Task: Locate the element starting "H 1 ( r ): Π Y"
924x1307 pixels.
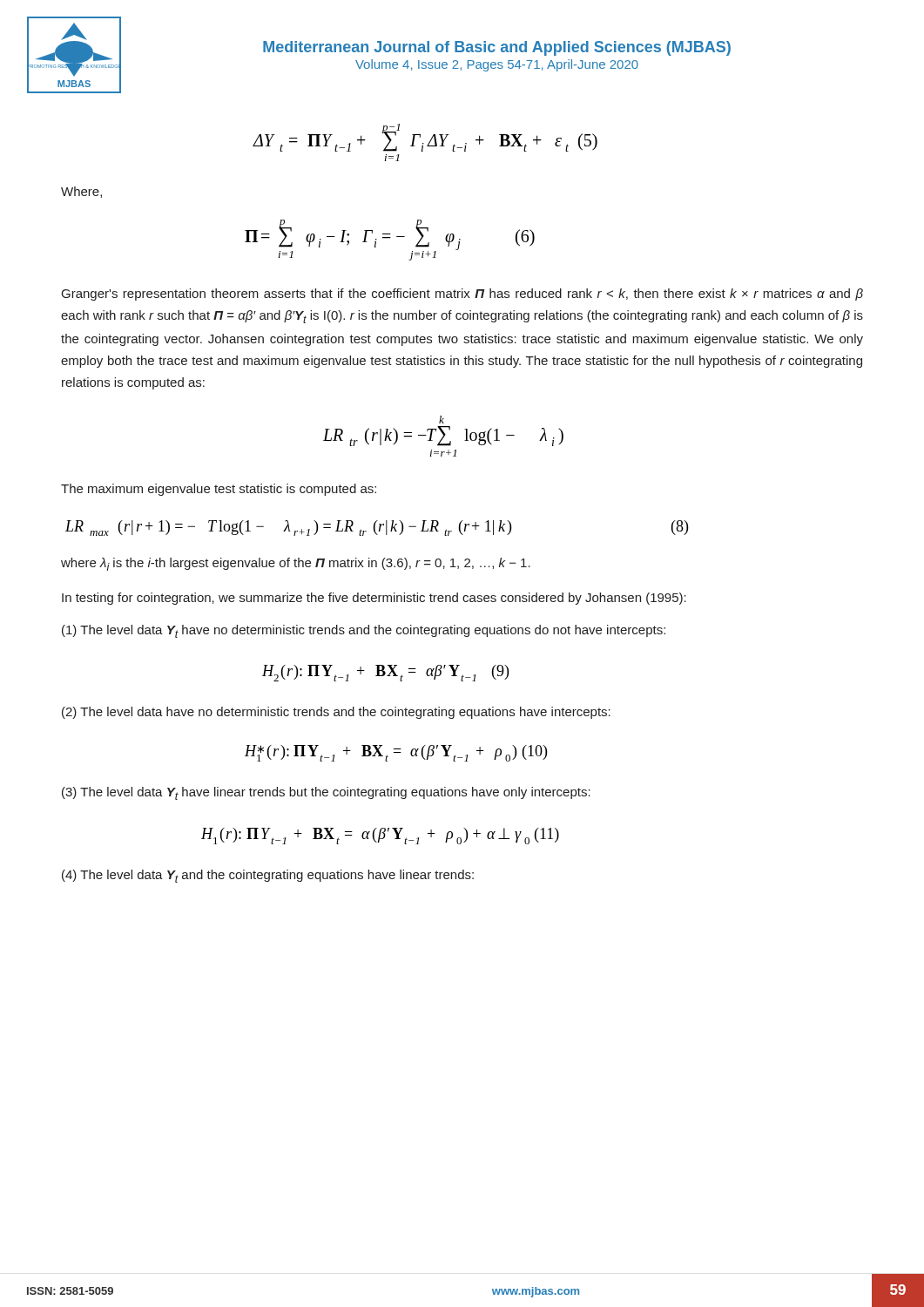Action: [x=462, y=833]
